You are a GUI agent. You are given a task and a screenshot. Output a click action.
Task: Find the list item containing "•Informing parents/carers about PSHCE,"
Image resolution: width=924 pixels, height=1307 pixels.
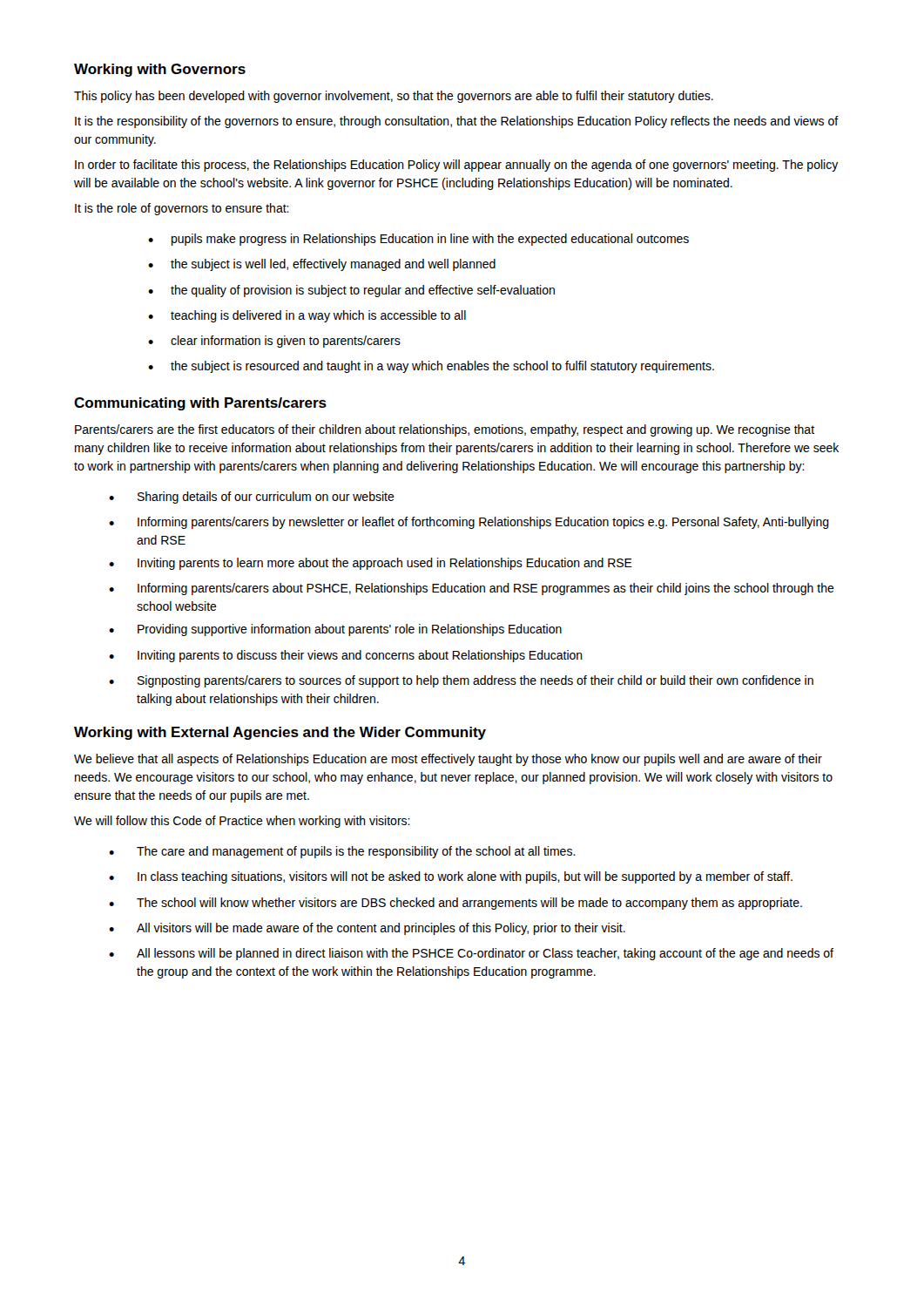pyautogui.click(x=477, y=598)
